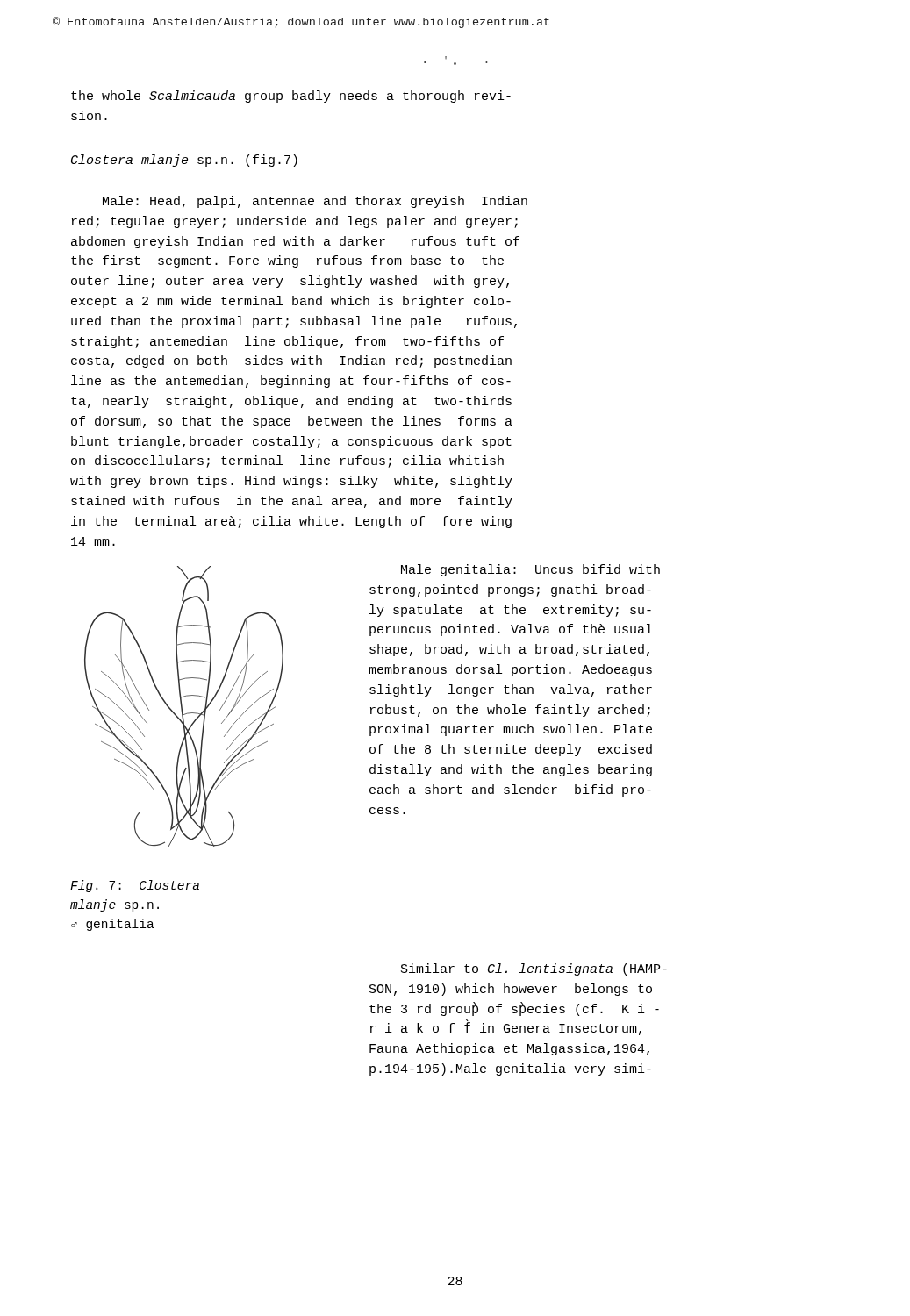The image size is (910, 1316).
Task: Select the text starting "Male: Head, palpi, antennae"
Action: 299,372
